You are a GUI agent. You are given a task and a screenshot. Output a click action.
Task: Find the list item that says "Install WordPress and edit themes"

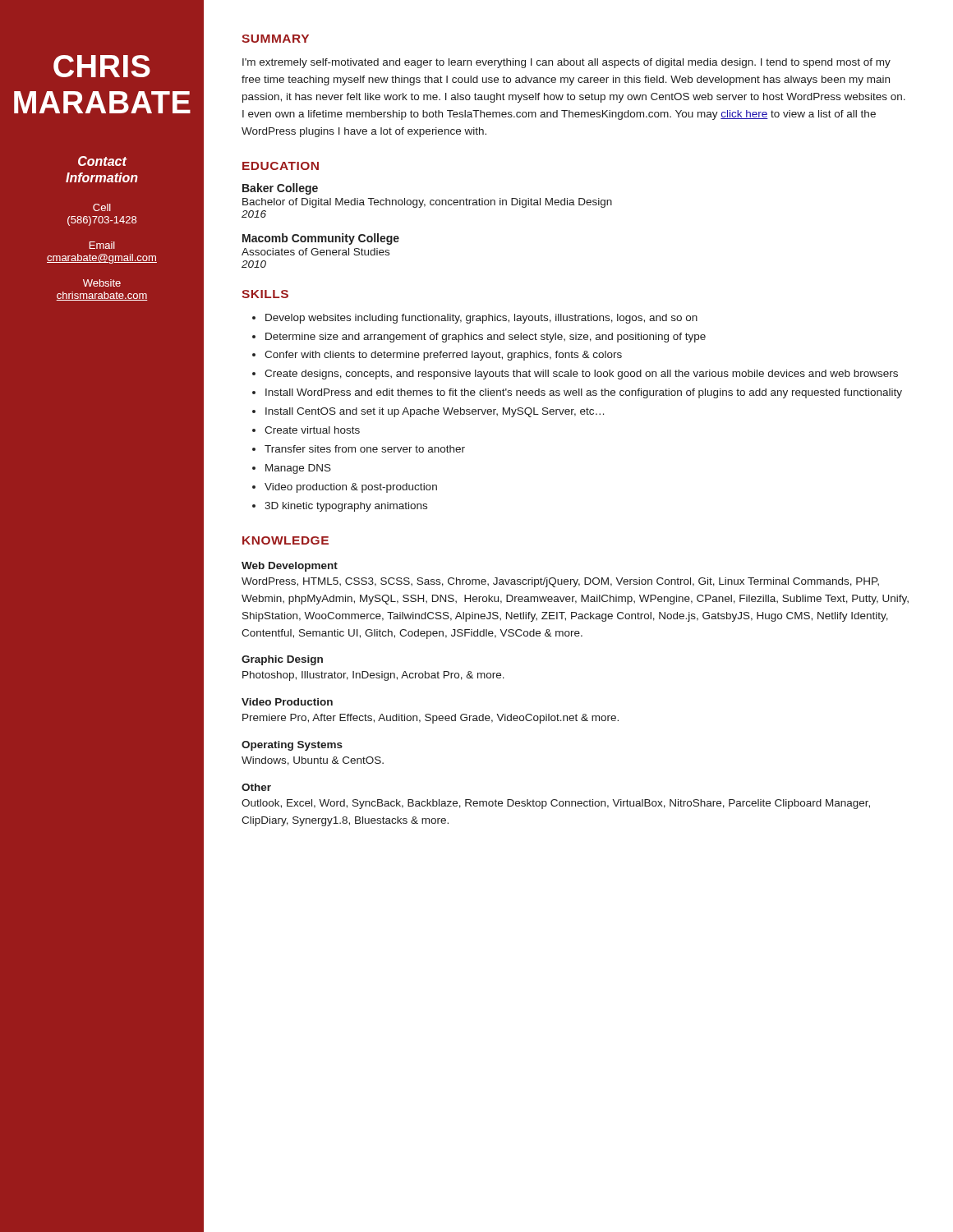(x=583, y=392)
